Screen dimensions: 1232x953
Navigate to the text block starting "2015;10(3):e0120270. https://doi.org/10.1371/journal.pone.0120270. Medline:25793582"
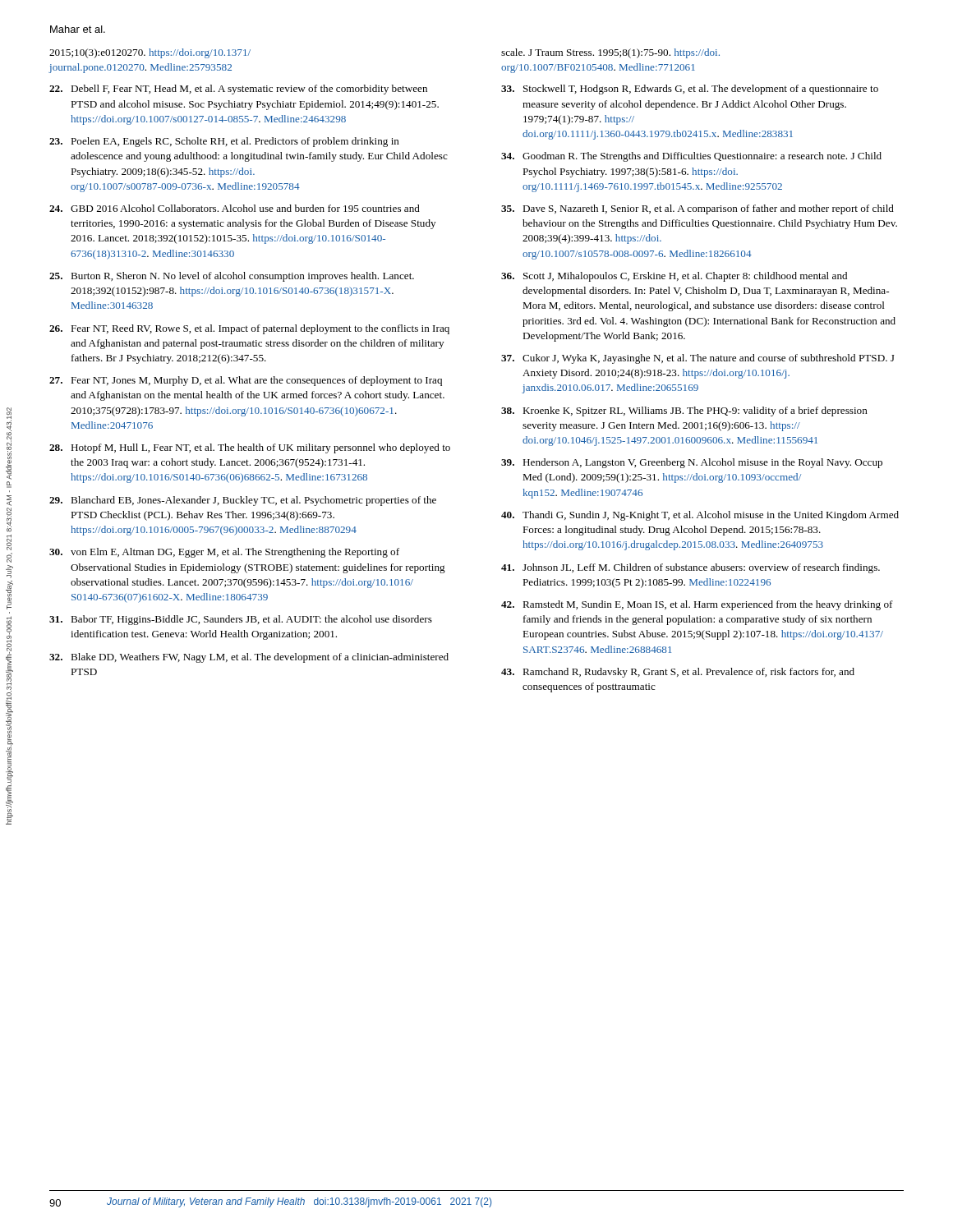[x=251, y=60]
